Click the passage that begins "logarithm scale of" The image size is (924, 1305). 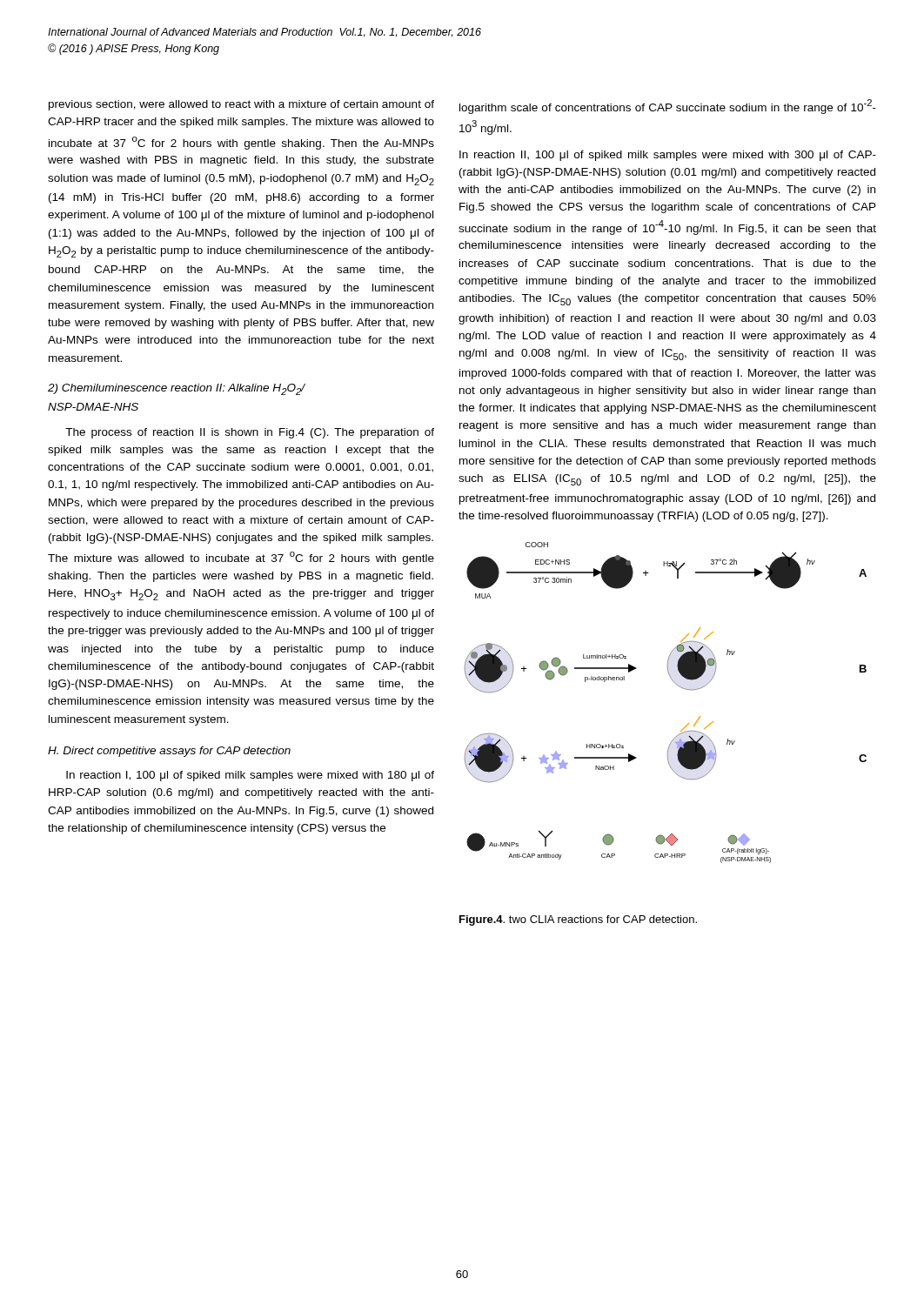click(x=667, y=310)
